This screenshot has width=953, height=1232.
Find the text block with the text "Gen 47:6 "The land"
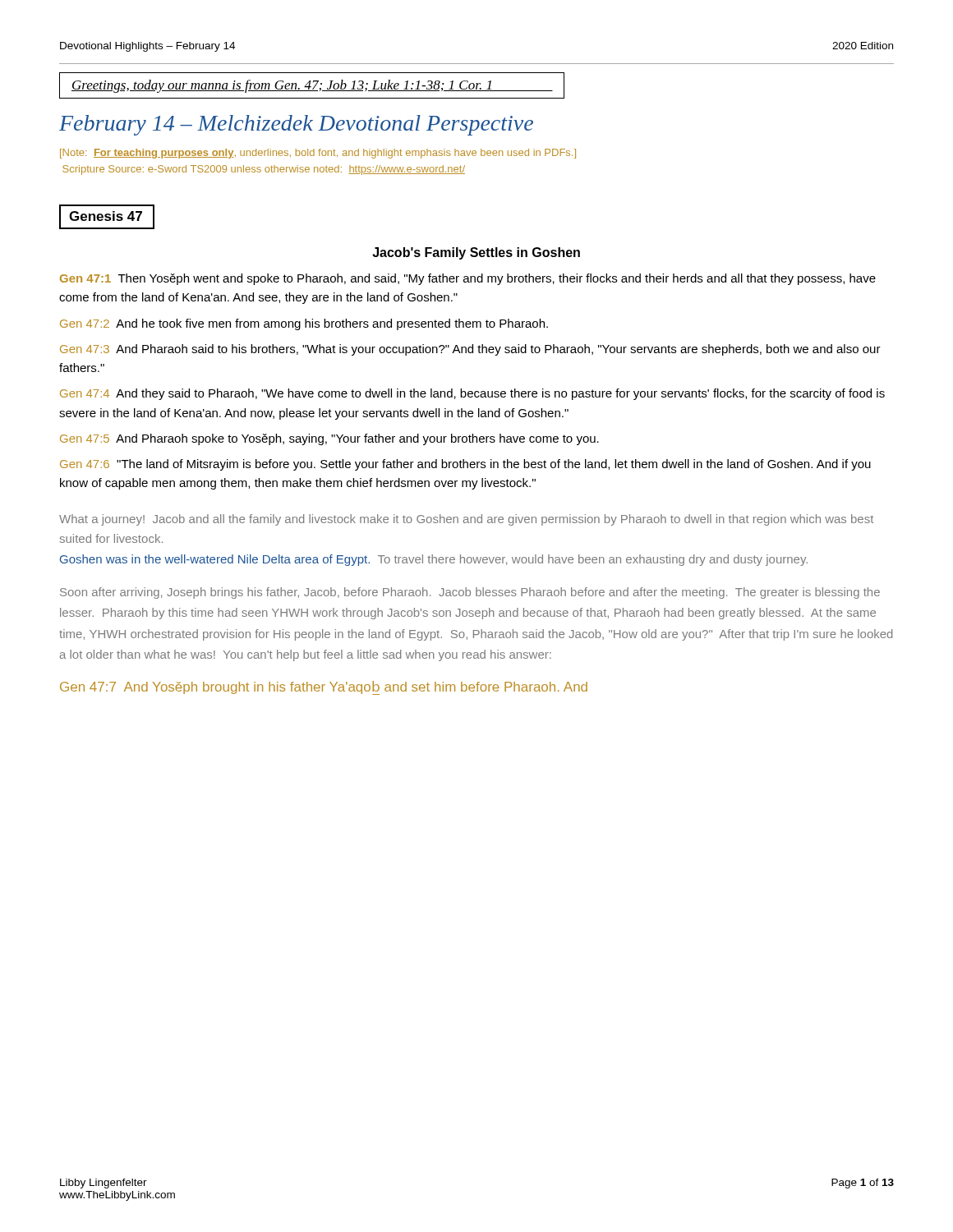tap(465, 473)
